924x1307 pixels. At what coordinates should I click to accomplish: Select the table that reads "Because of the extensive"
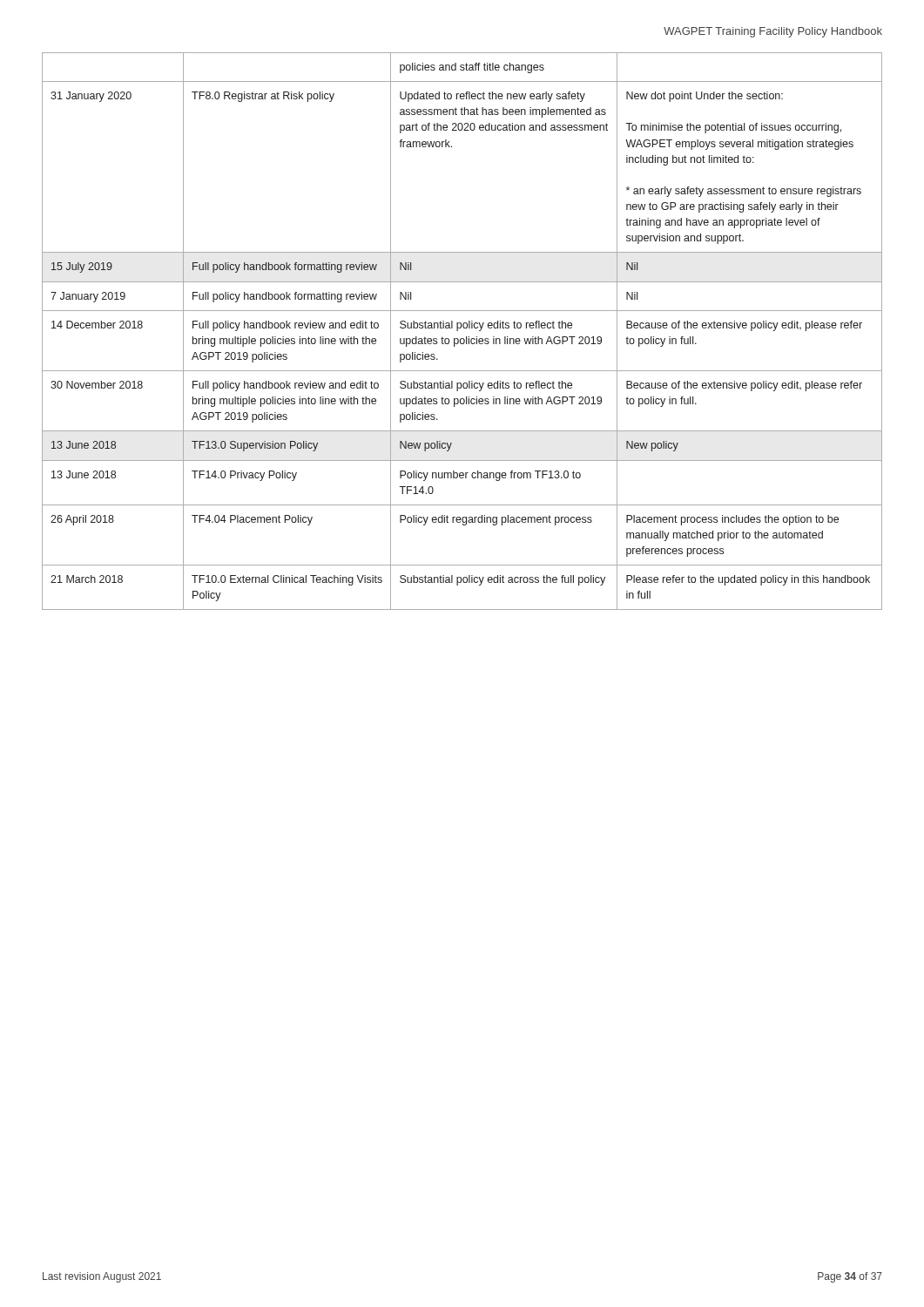[462, 331]
